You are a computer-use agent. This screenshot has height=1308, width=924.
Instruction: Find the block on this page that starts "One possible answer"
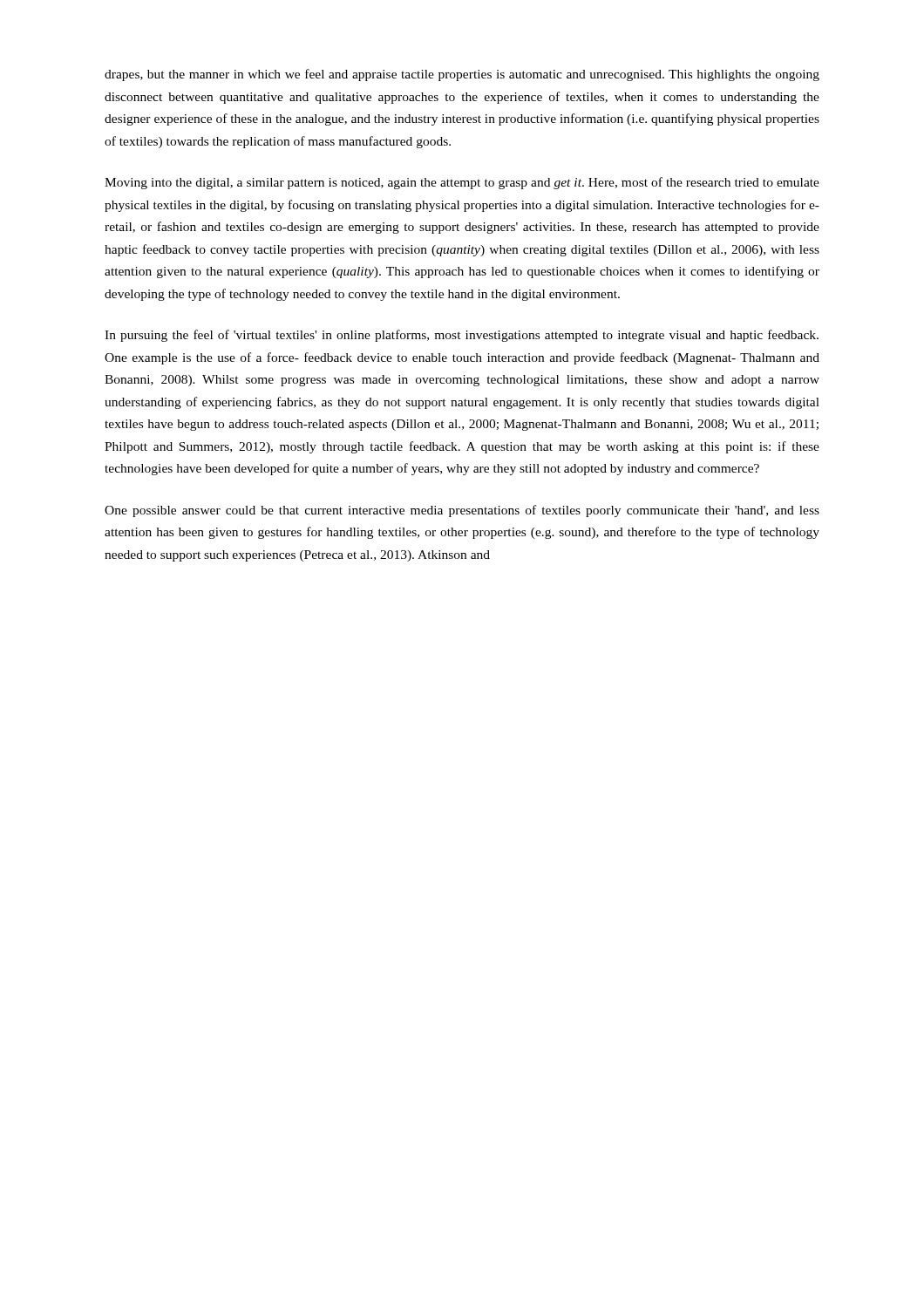(462, 532)
